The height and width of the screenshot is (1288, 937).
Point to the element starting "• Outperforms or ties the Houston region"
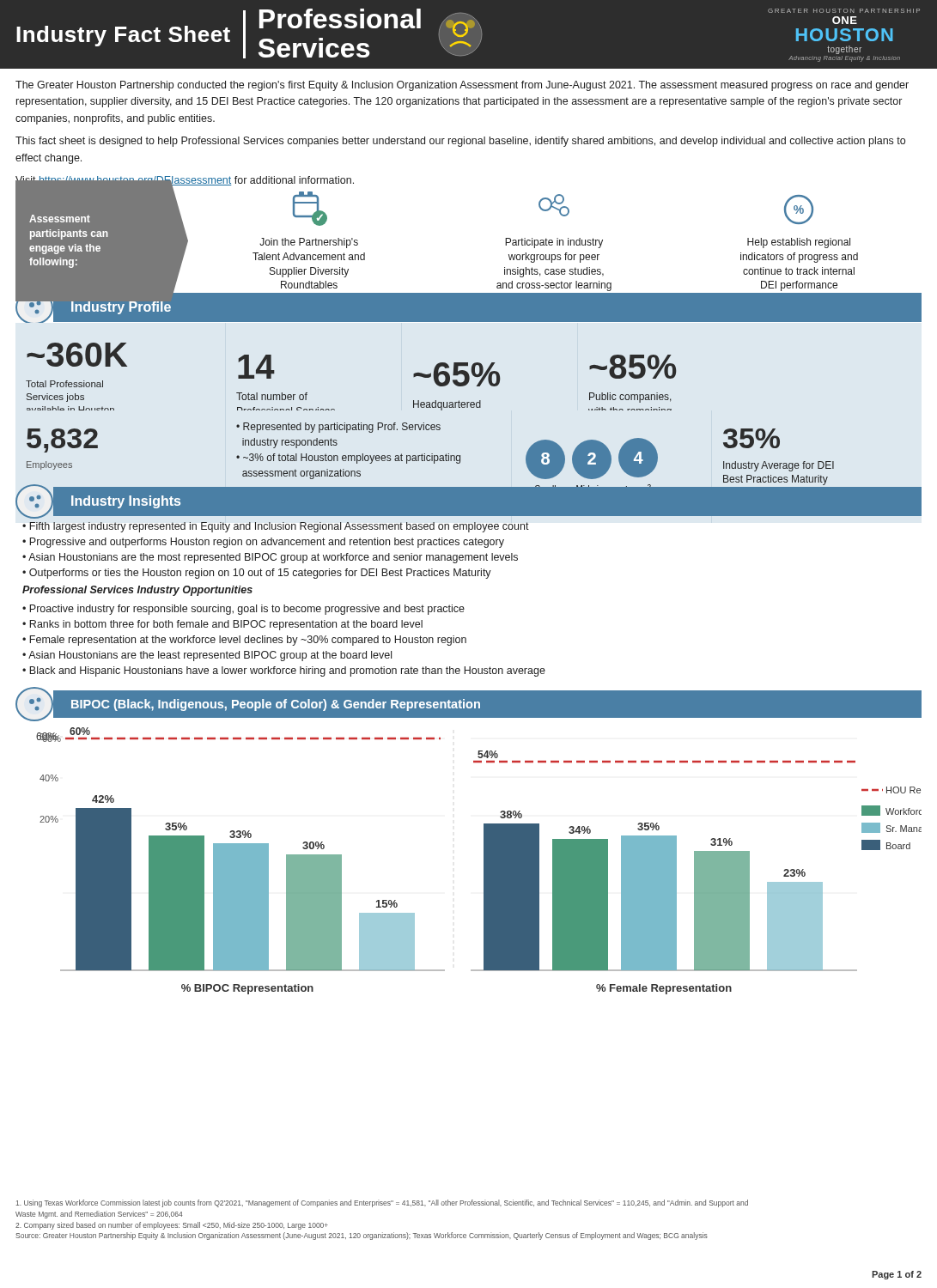point(257,573)
